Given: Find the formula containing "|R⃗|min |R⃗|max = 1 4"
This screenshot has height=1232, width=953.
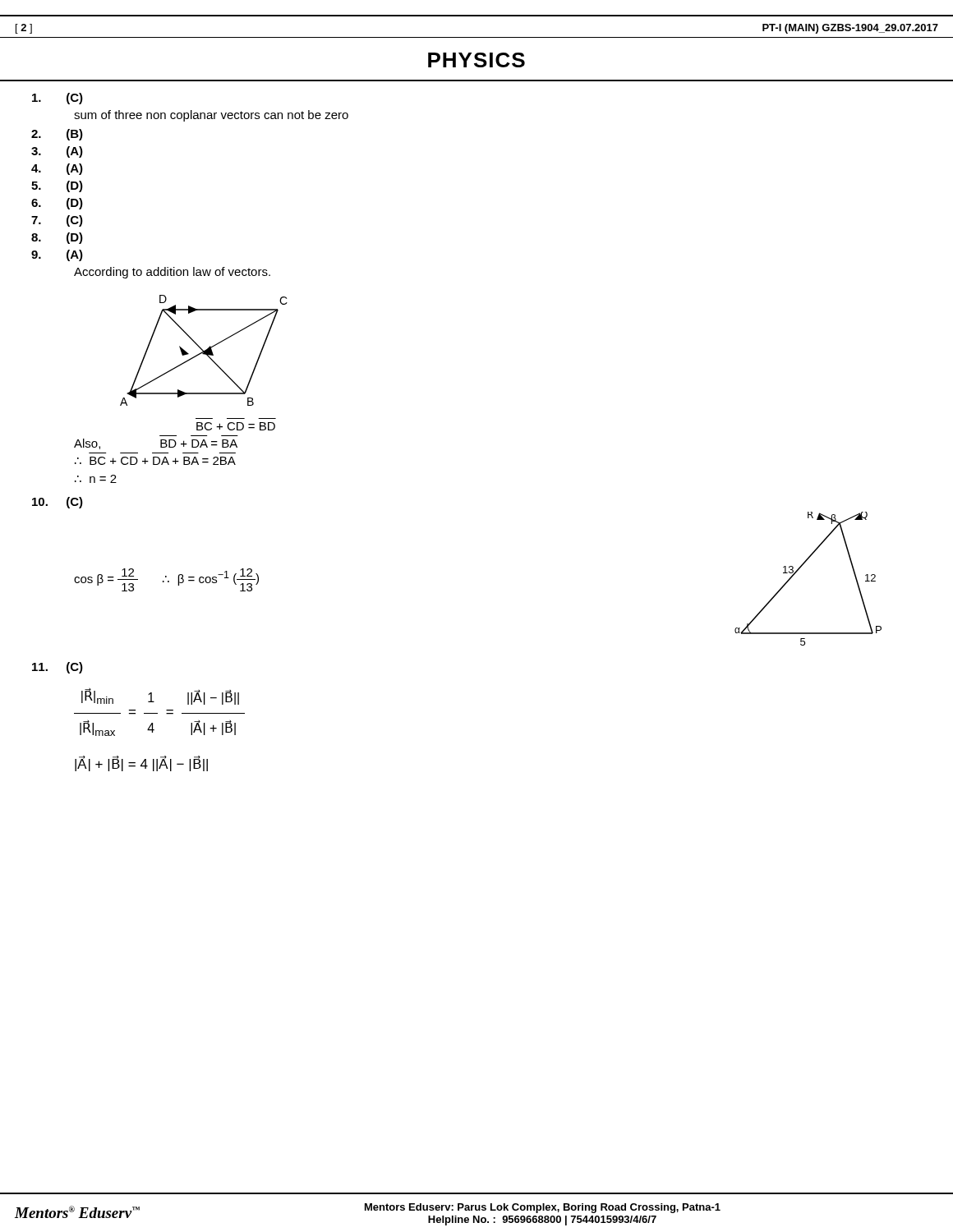Looking at the screenshot, I should pos(159,713).
